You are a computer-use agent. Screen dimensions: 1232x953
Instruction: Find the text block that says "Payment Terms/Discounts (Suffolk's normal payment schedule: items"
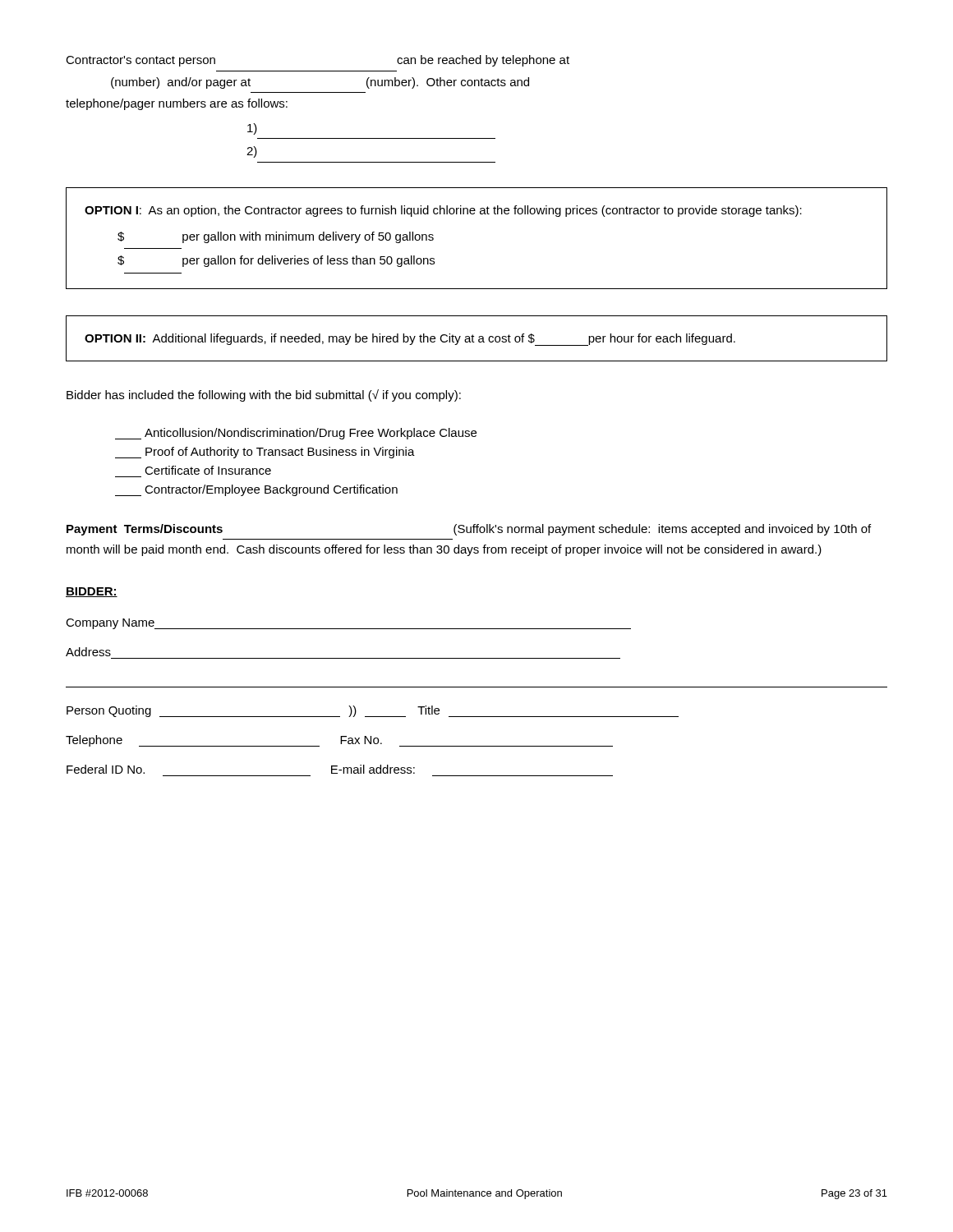coord(468,537)
